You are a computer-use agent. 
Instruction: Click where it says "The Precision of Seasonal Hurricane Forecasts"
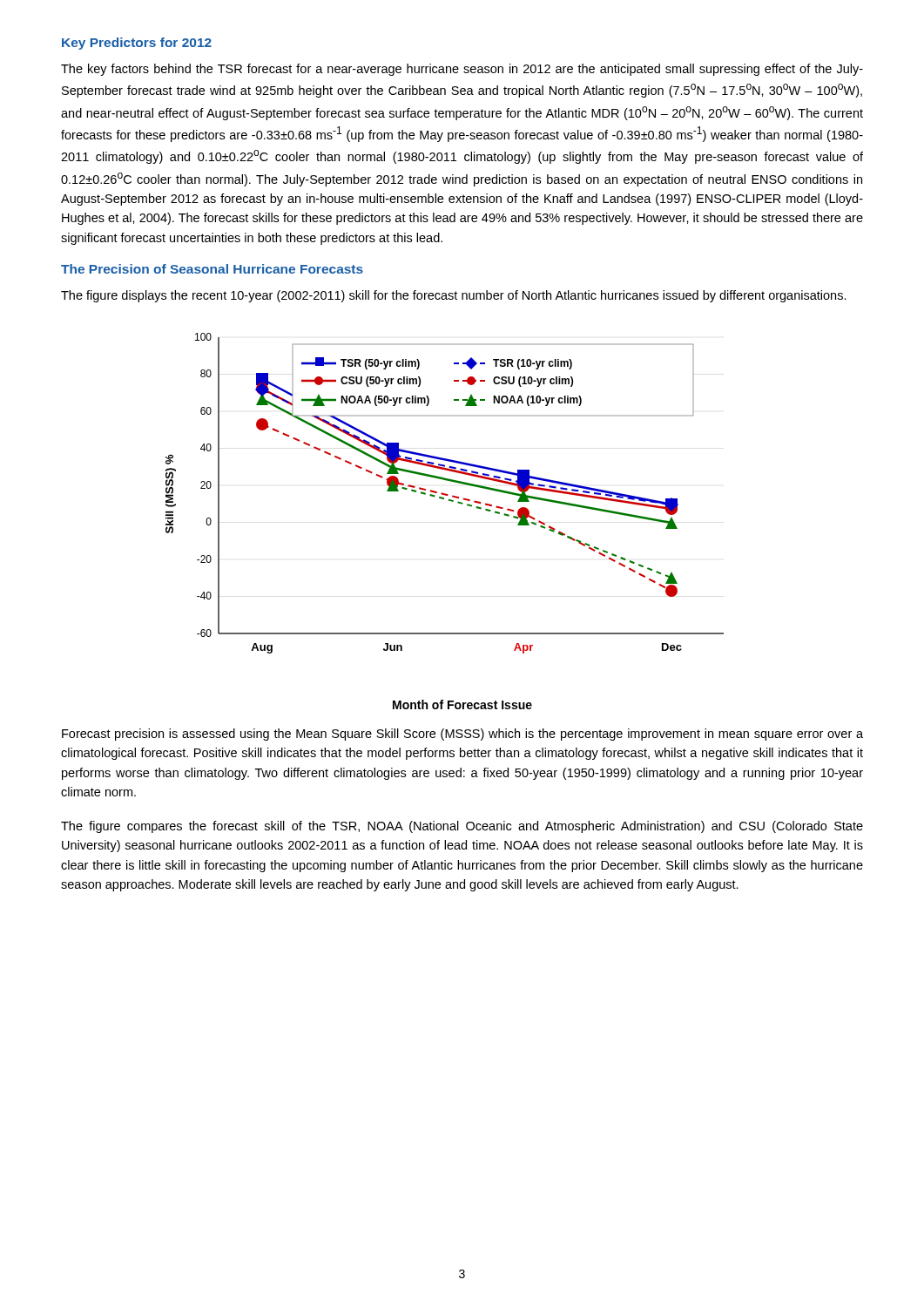[x=212, y=269]
